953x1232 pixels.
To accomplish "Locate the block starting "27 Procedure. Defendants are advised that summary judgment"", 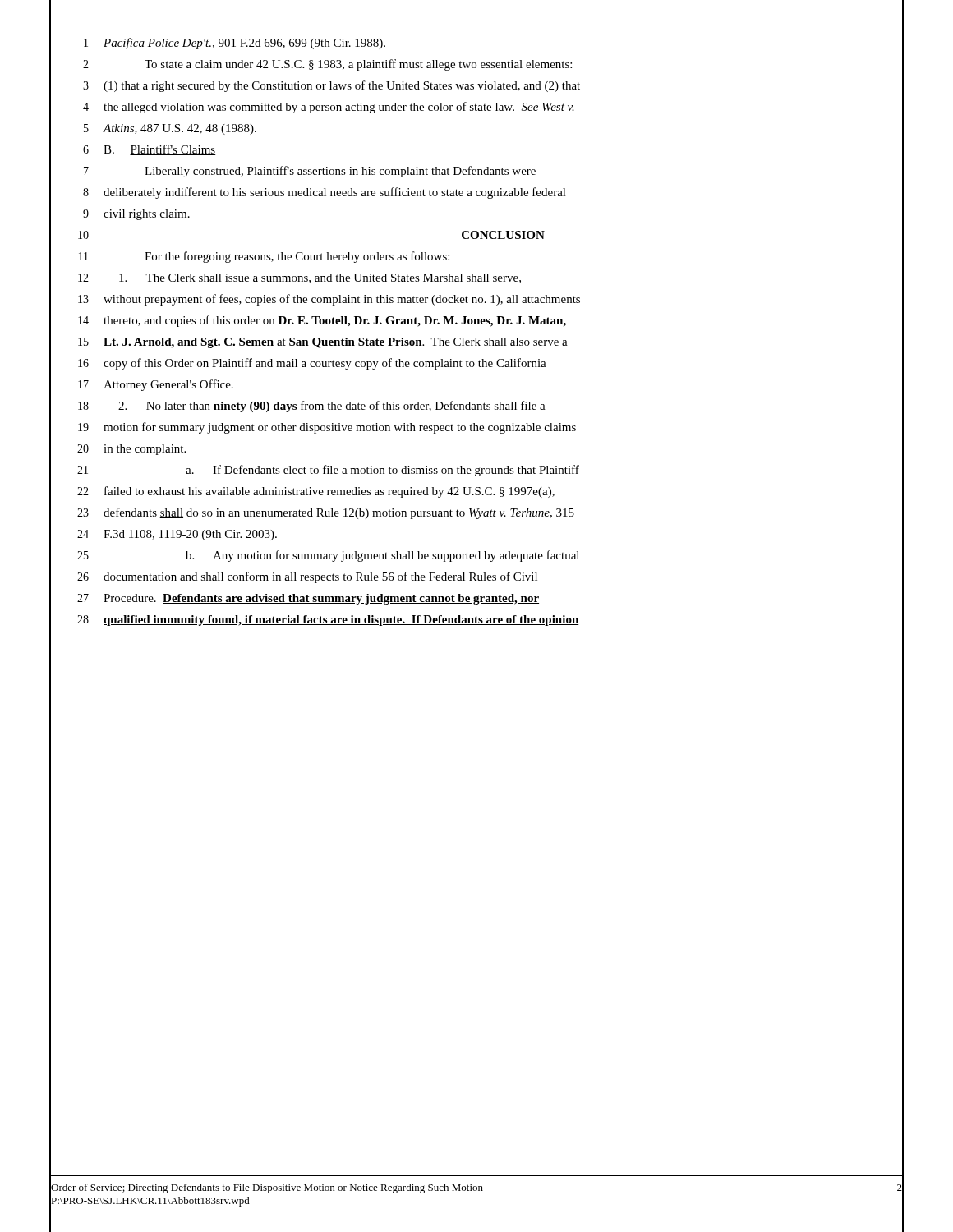I will [476, 598].
